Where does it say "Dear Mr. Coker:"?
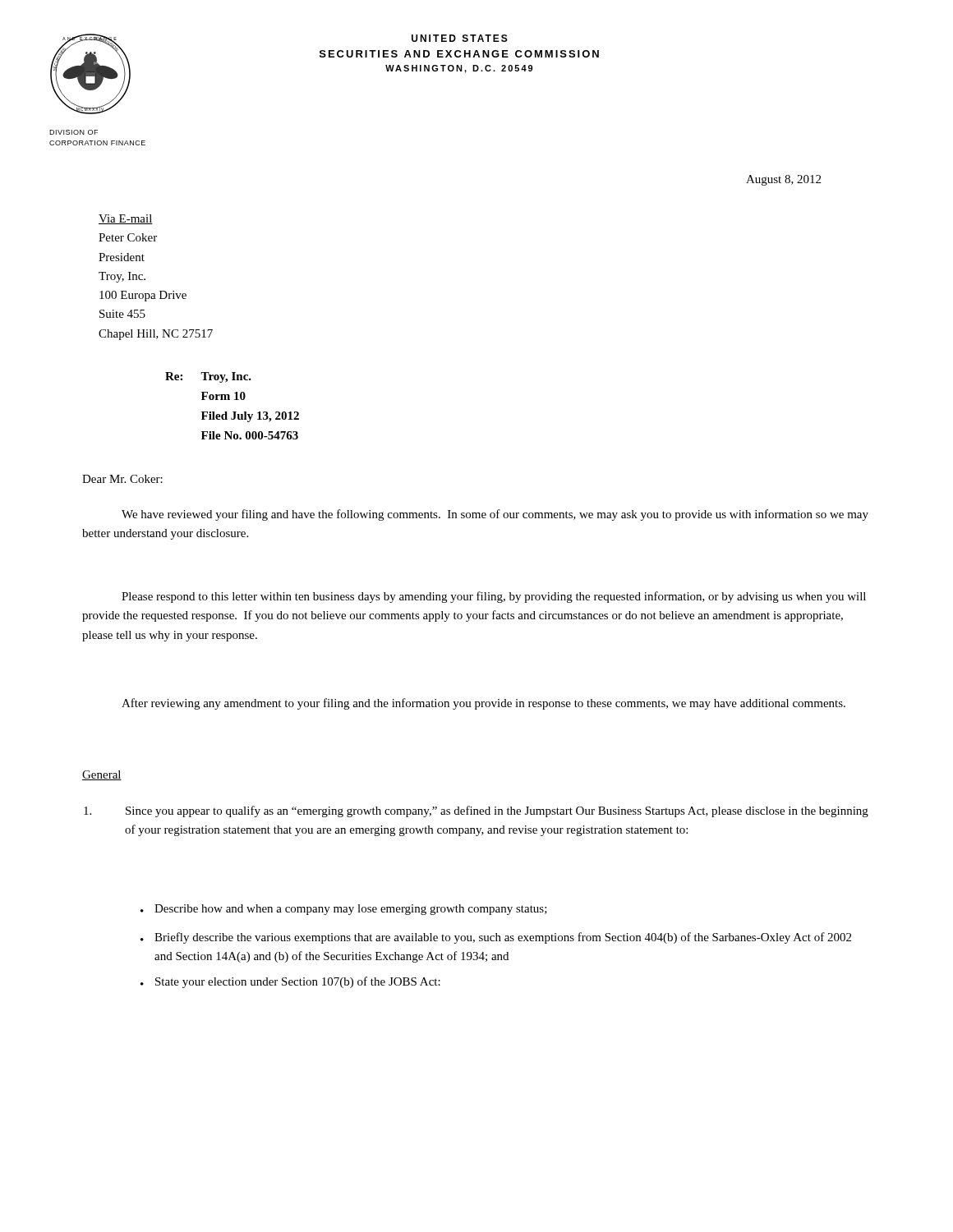This screenshot has height=1232, width=953. pyautogui.click(x=123, y=479)
